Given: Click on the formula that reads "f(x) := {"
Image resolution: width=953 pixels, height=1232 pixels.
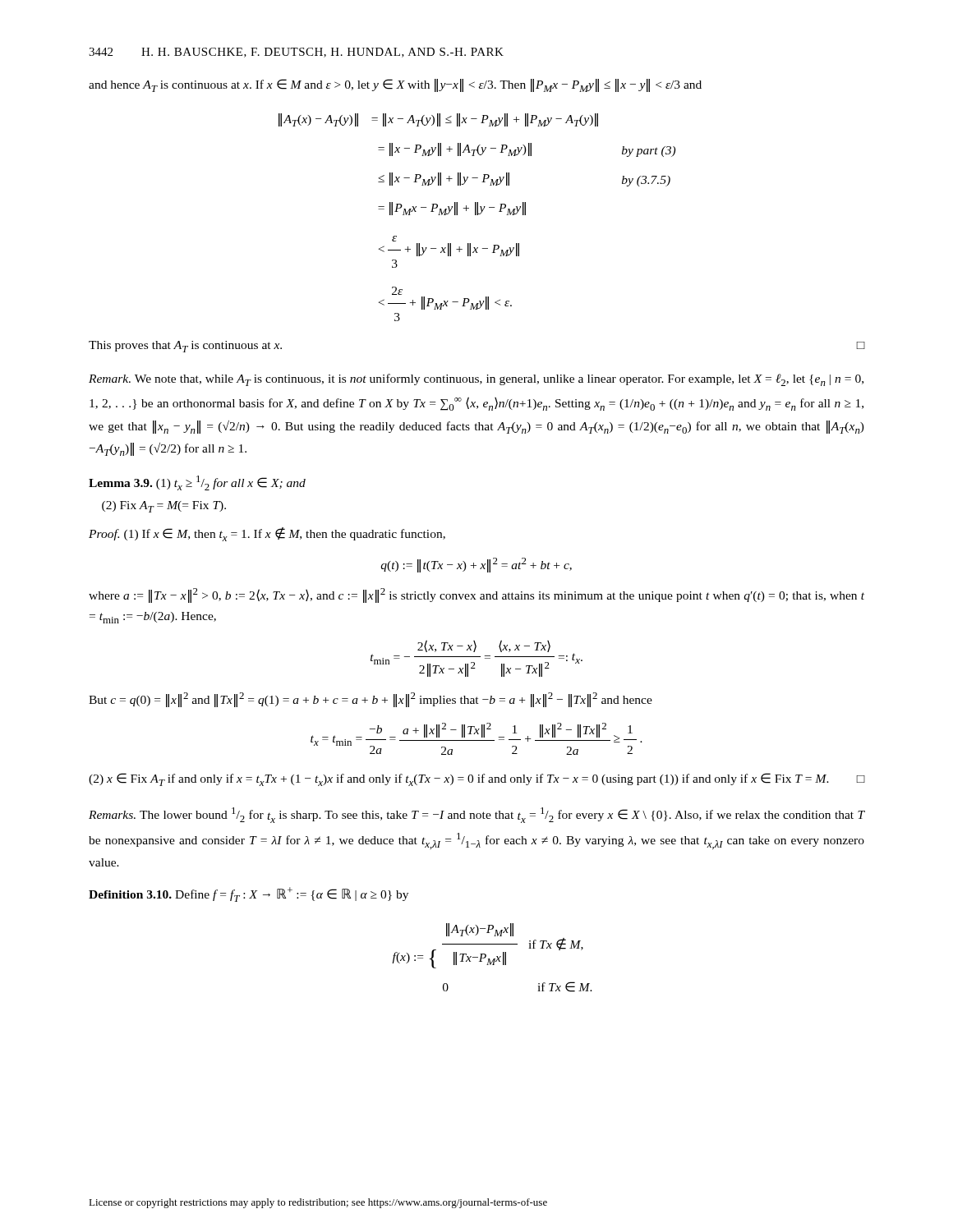Looking at the screenshot, I should 493,958.
